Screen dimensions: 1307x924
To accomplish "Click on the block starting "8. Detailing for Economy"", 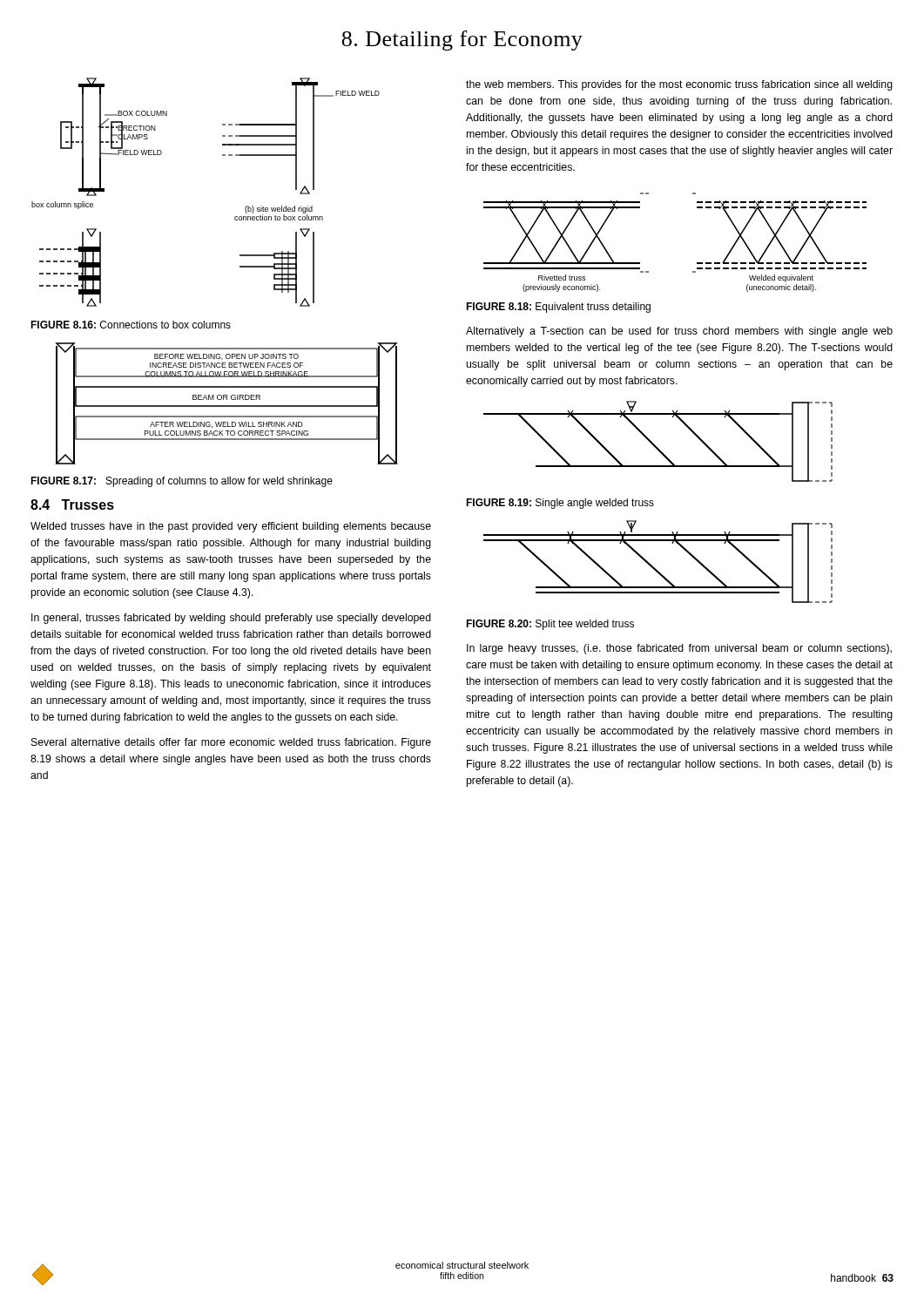I will click(x=462, y=39).
